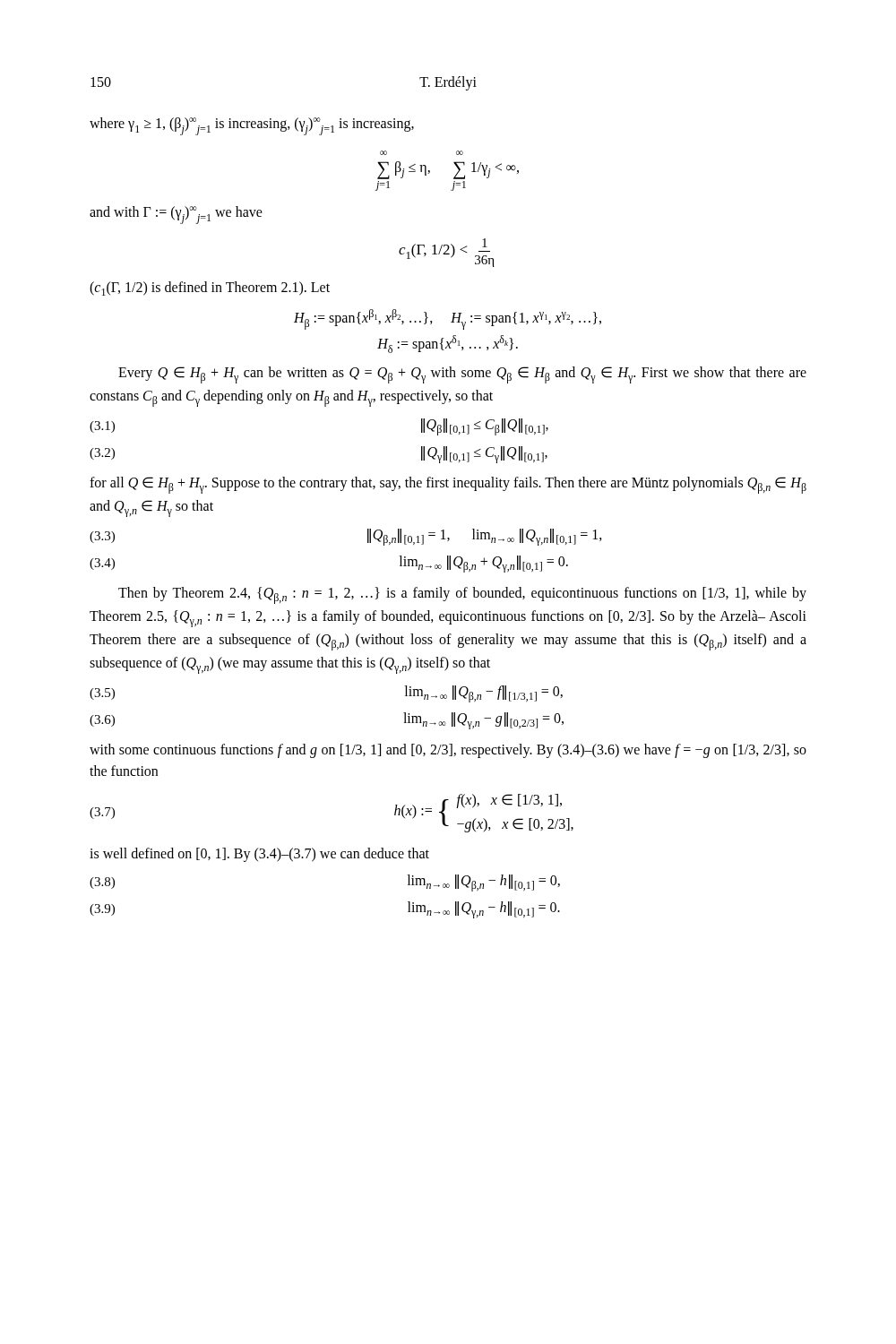Find the passage starting "(3.3) ‖Qβ,n‖[0,1] = 1, limn→∞"

[448, 536]
